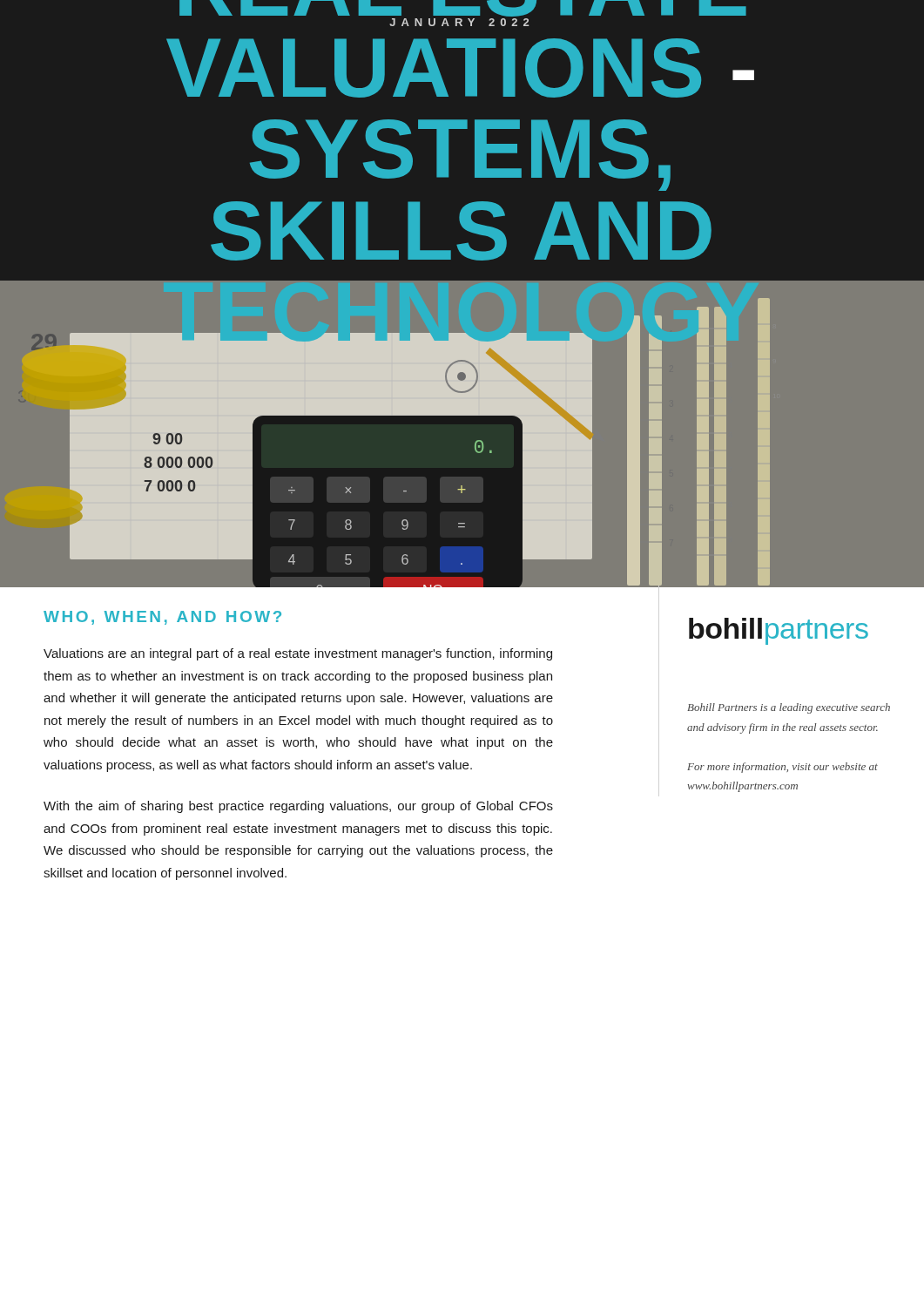Image resolution: width=924 pixels, height=1307 pixels.
Task: Select the title
Action: click(x=462, y=140)
